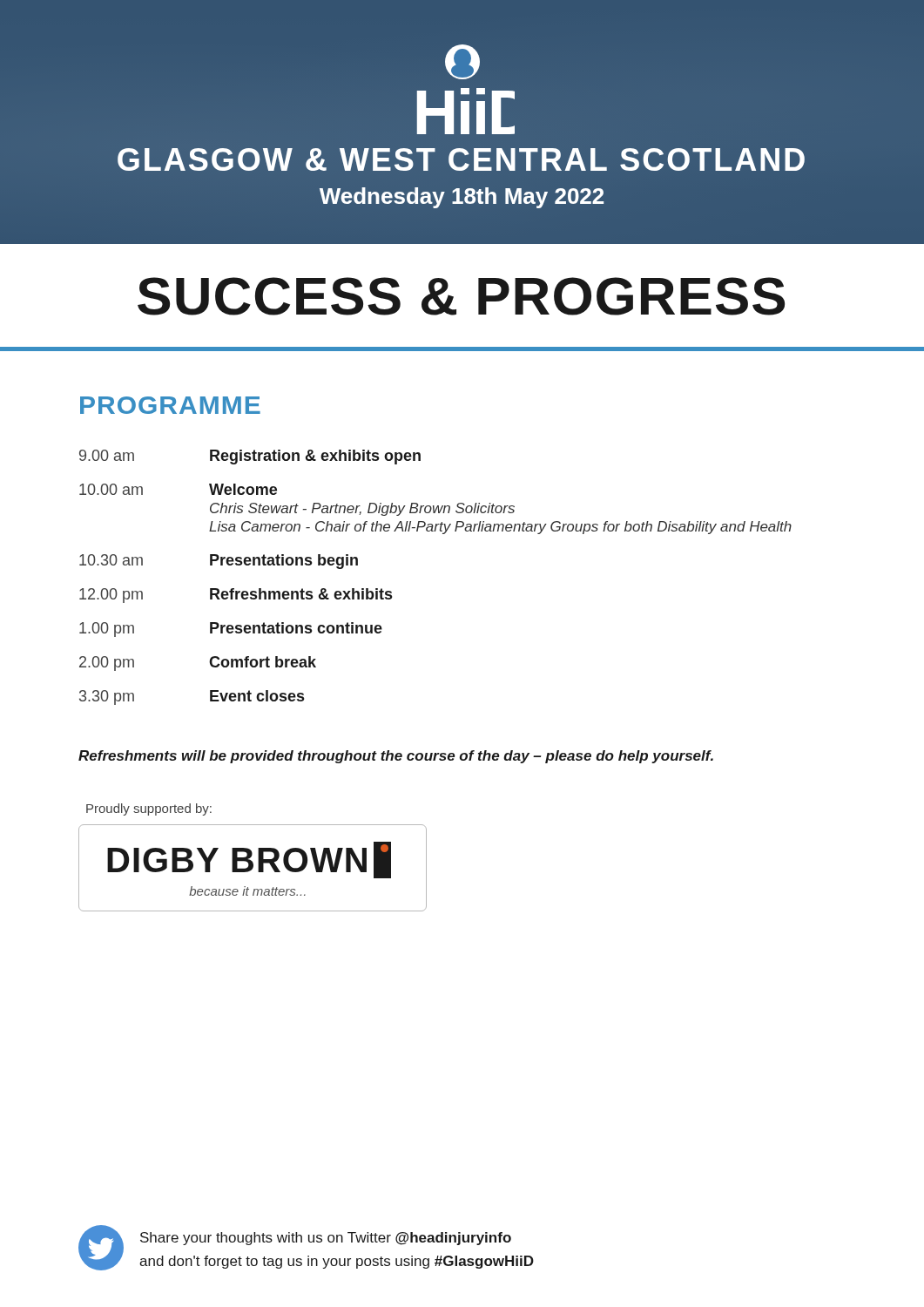Click on the list item with the text "10.00 am Welcome Chris Stewart -"
The image size is (924, 1307).
coord(462,508)
